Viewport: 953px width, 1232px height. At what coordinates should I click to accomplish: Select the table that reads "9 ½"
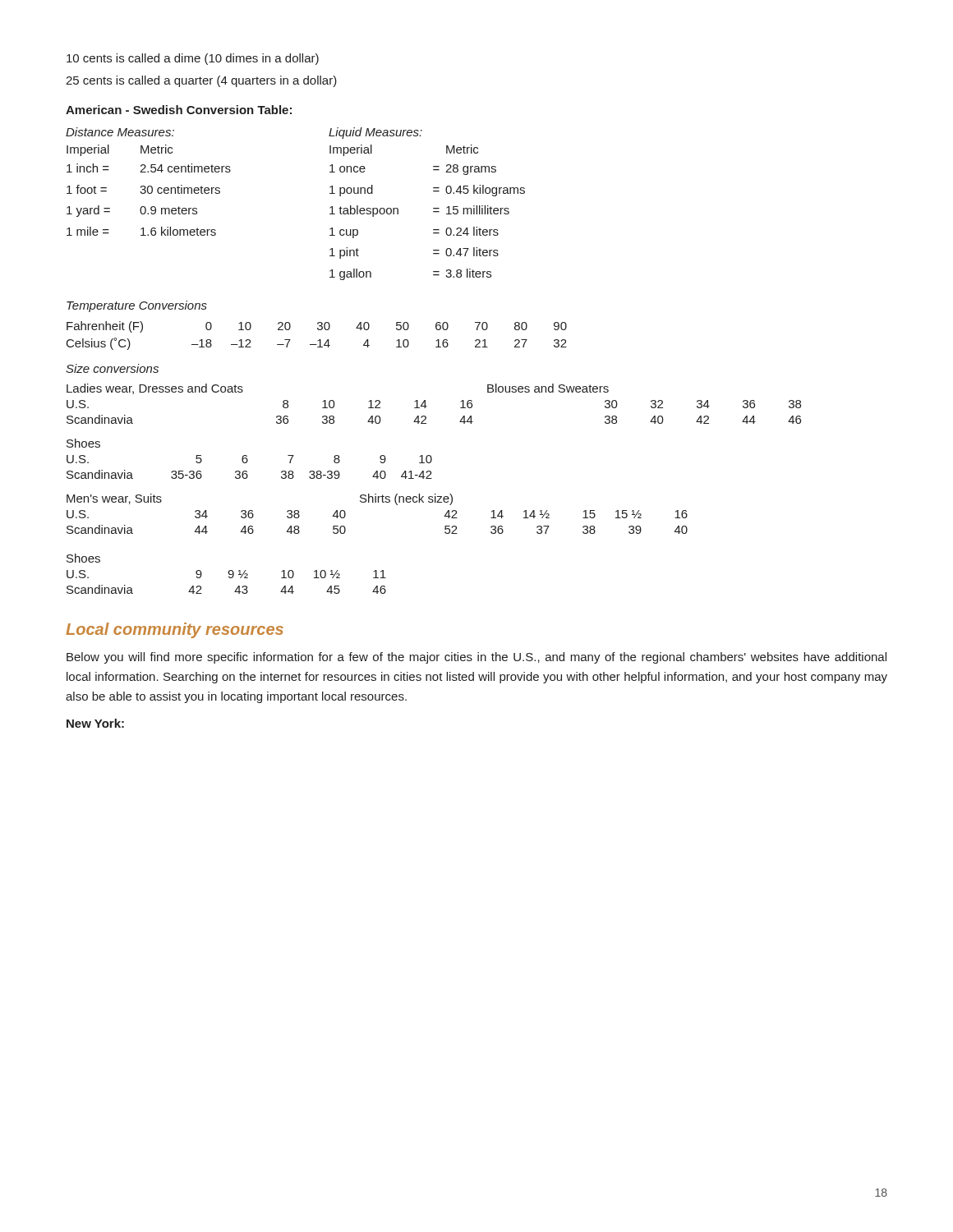[476, 574]
